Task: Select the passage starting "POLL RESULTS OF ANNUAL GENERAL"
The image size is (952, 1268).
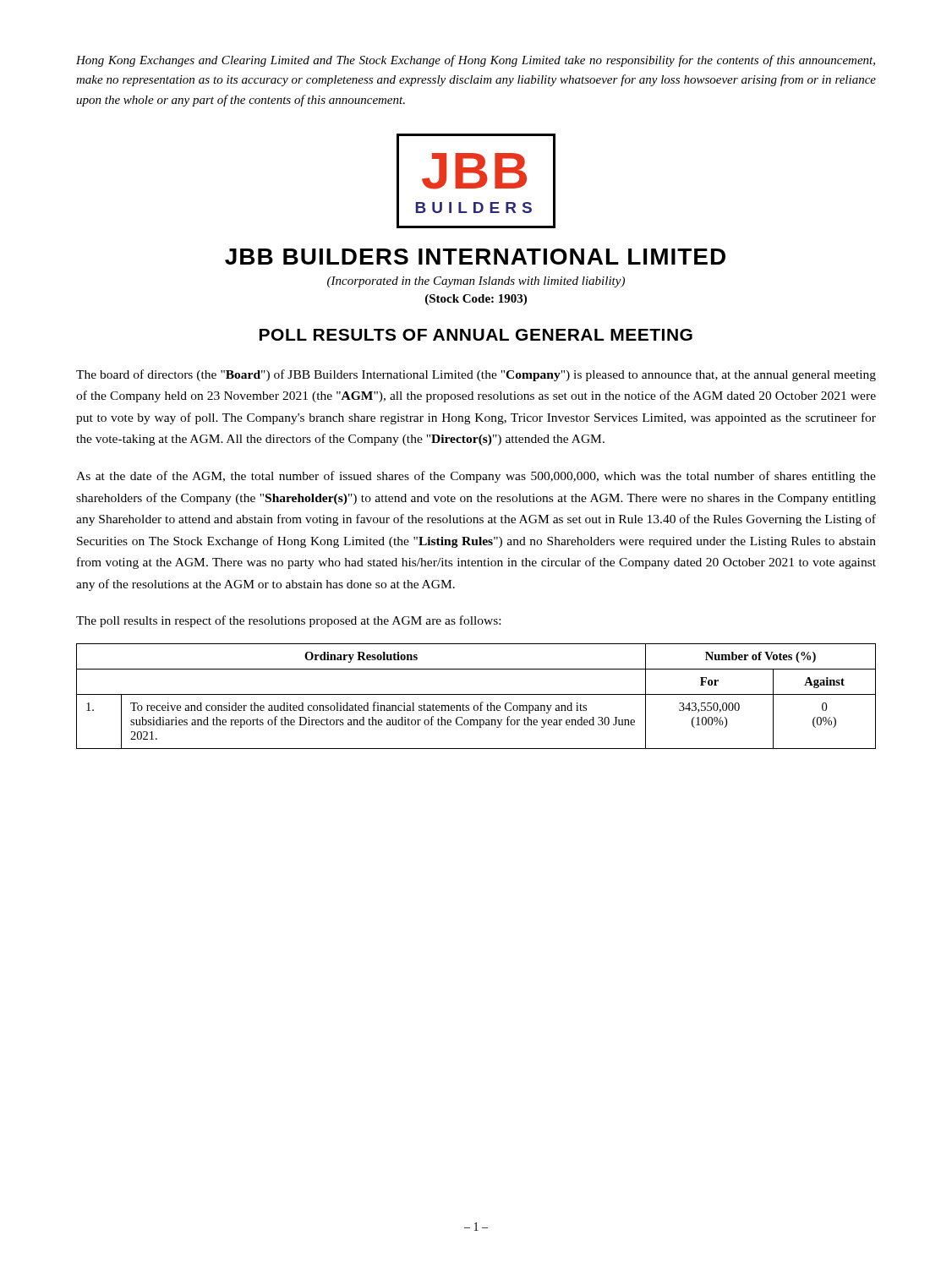Action: pos(476,334)
